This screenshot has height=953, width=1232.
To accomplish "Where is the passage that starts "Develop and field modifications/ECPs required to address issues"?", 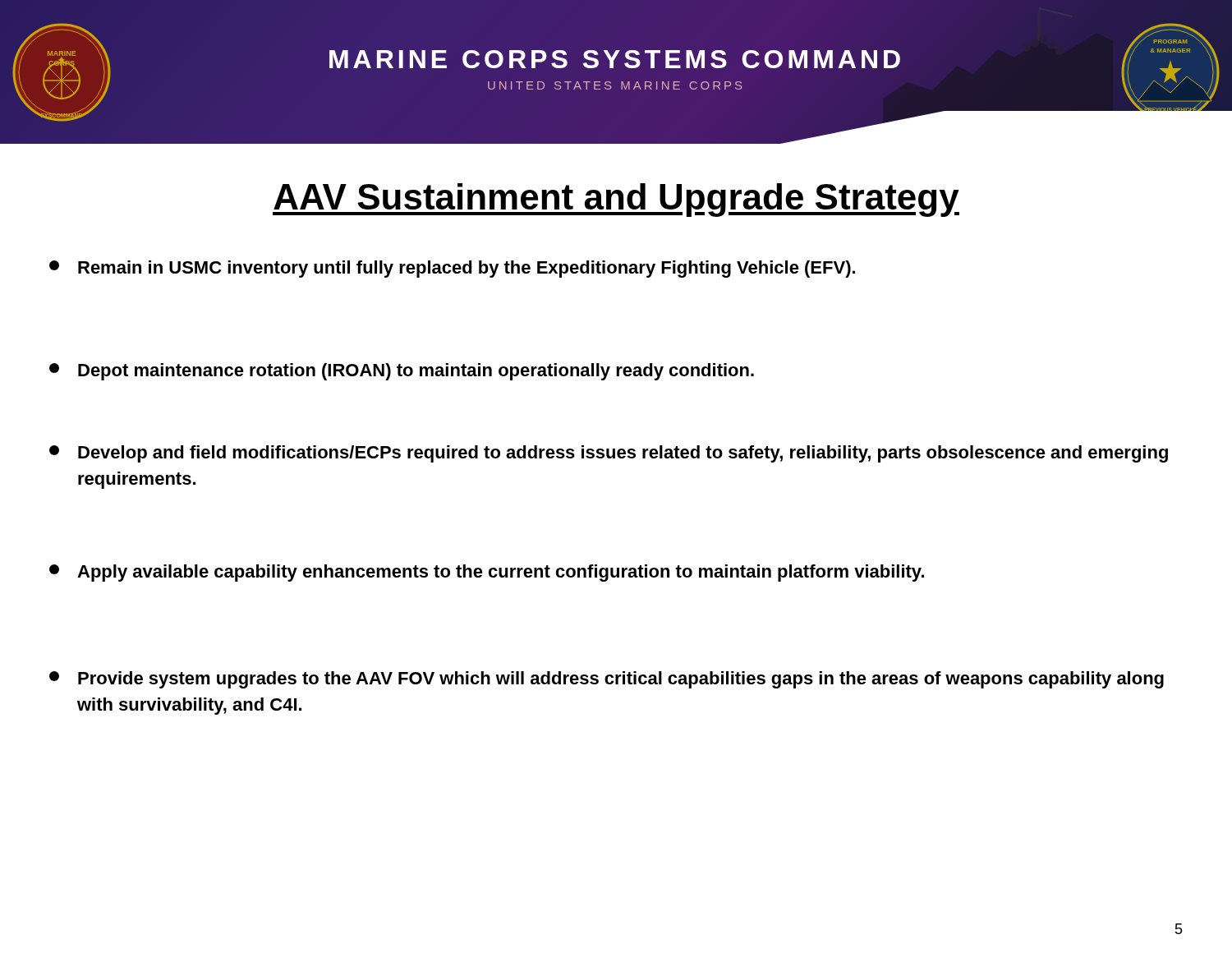I will 616,466.
